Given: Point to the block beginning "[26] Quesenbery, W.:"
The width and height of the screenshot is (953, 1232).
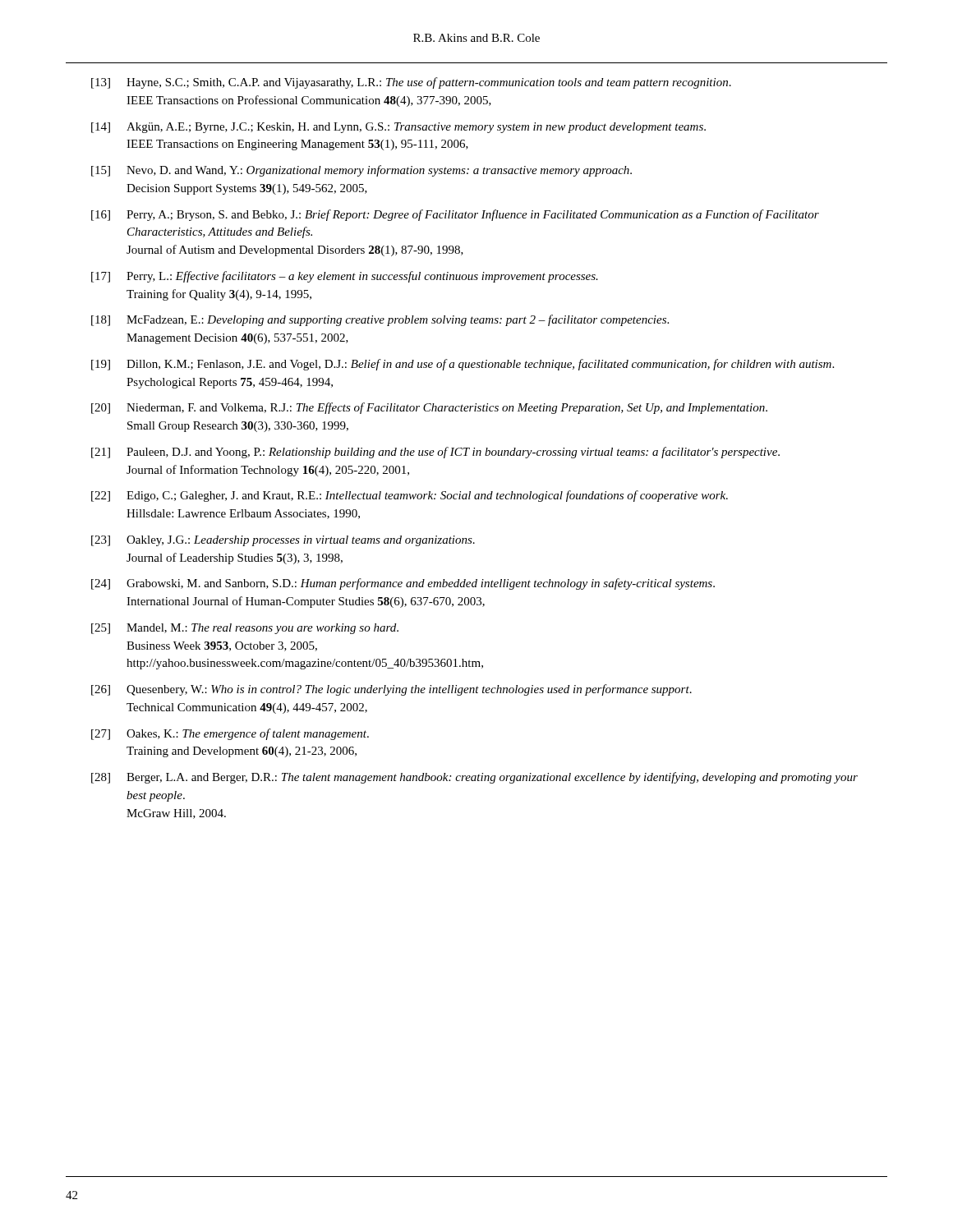Looking at the screenshot, I should [x=476, y=699].
